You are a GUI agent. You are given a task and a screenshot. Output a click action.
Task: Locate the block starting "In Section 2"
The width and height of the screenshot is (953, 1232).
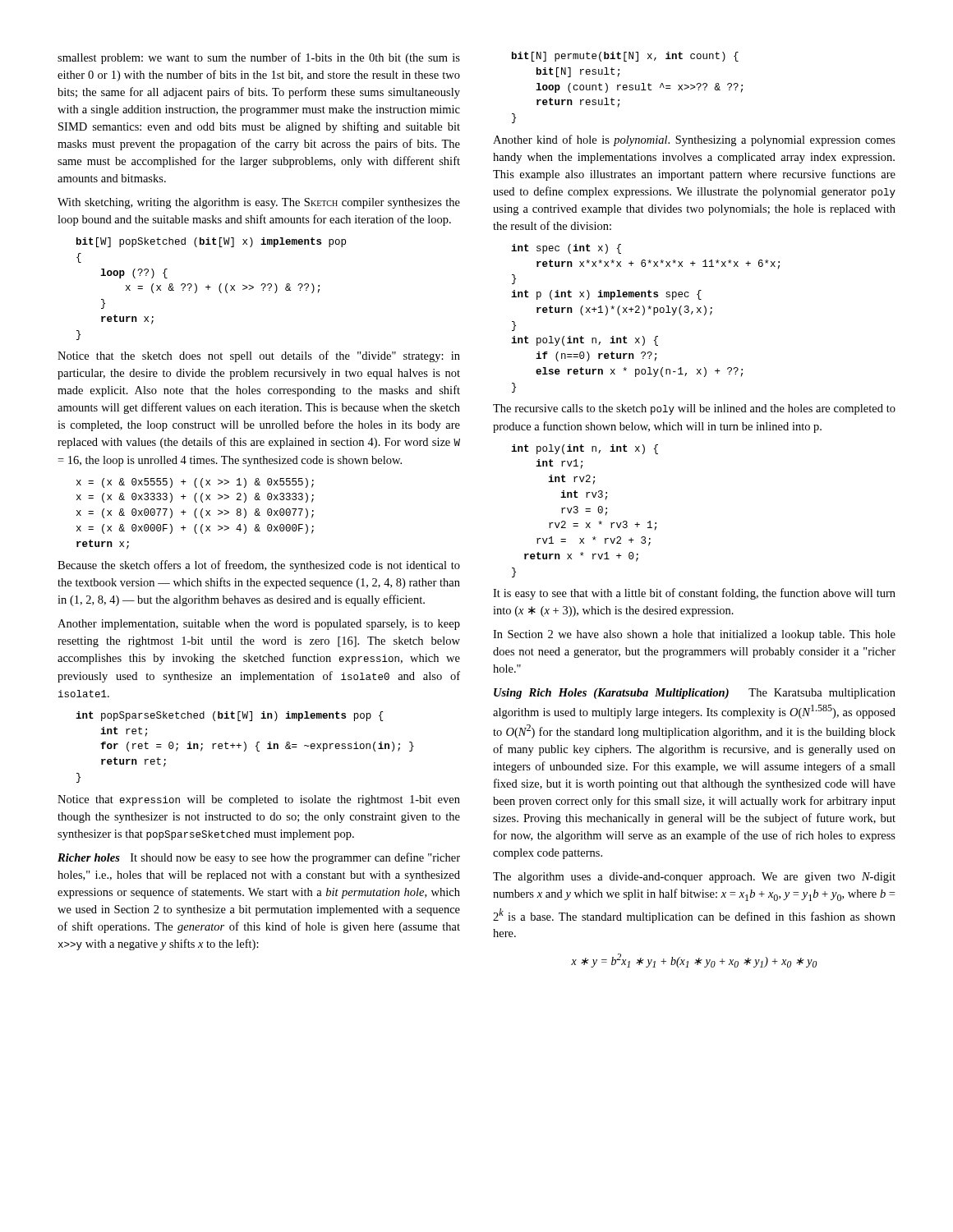point(694,652)
